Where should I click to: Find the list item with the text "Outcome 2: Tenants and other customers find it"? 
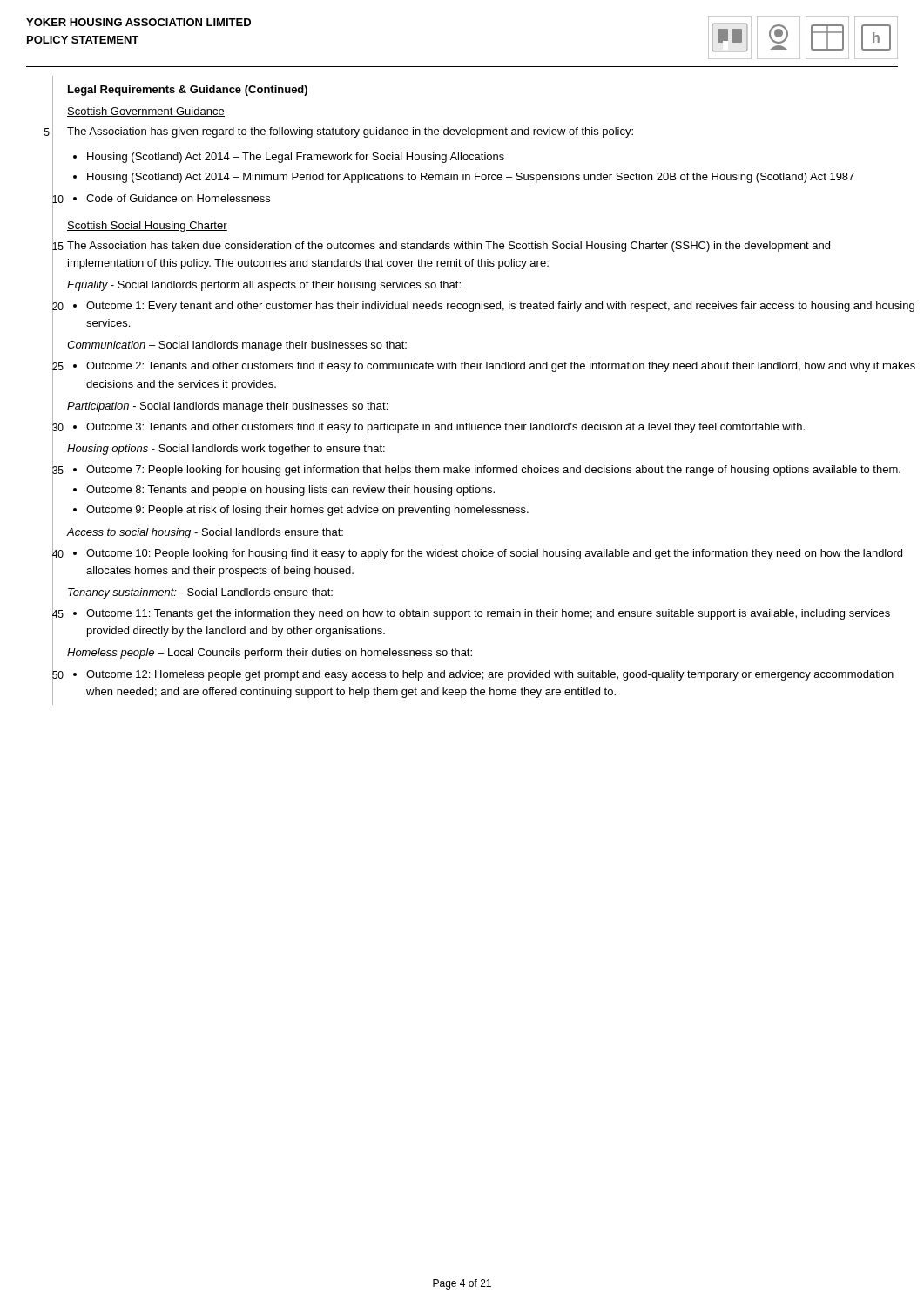(x=501, y=375)
